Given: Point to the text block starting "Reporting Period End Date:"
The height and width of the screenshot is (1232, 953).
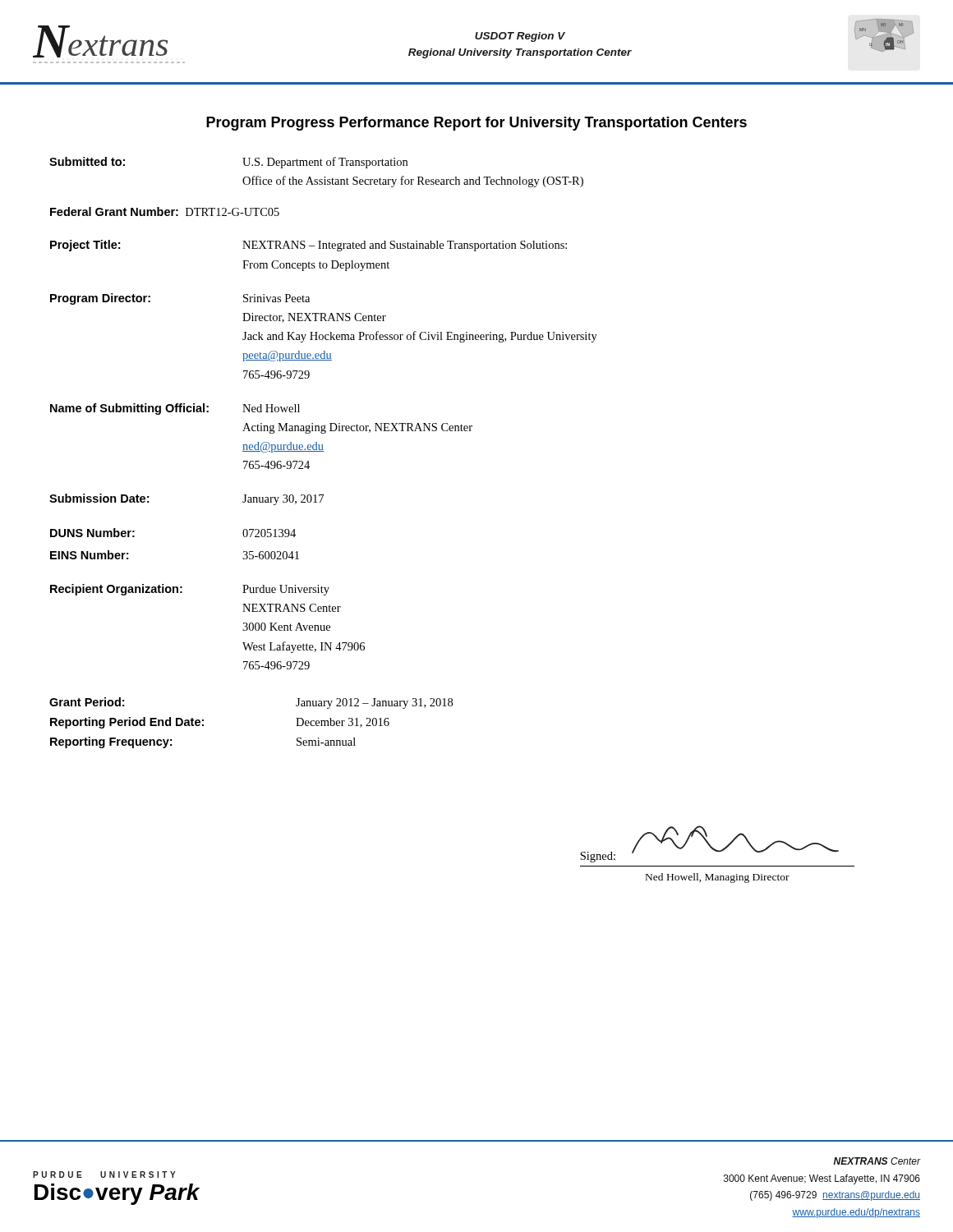Looking at the screenshot, I should click(x=127, y=722).
